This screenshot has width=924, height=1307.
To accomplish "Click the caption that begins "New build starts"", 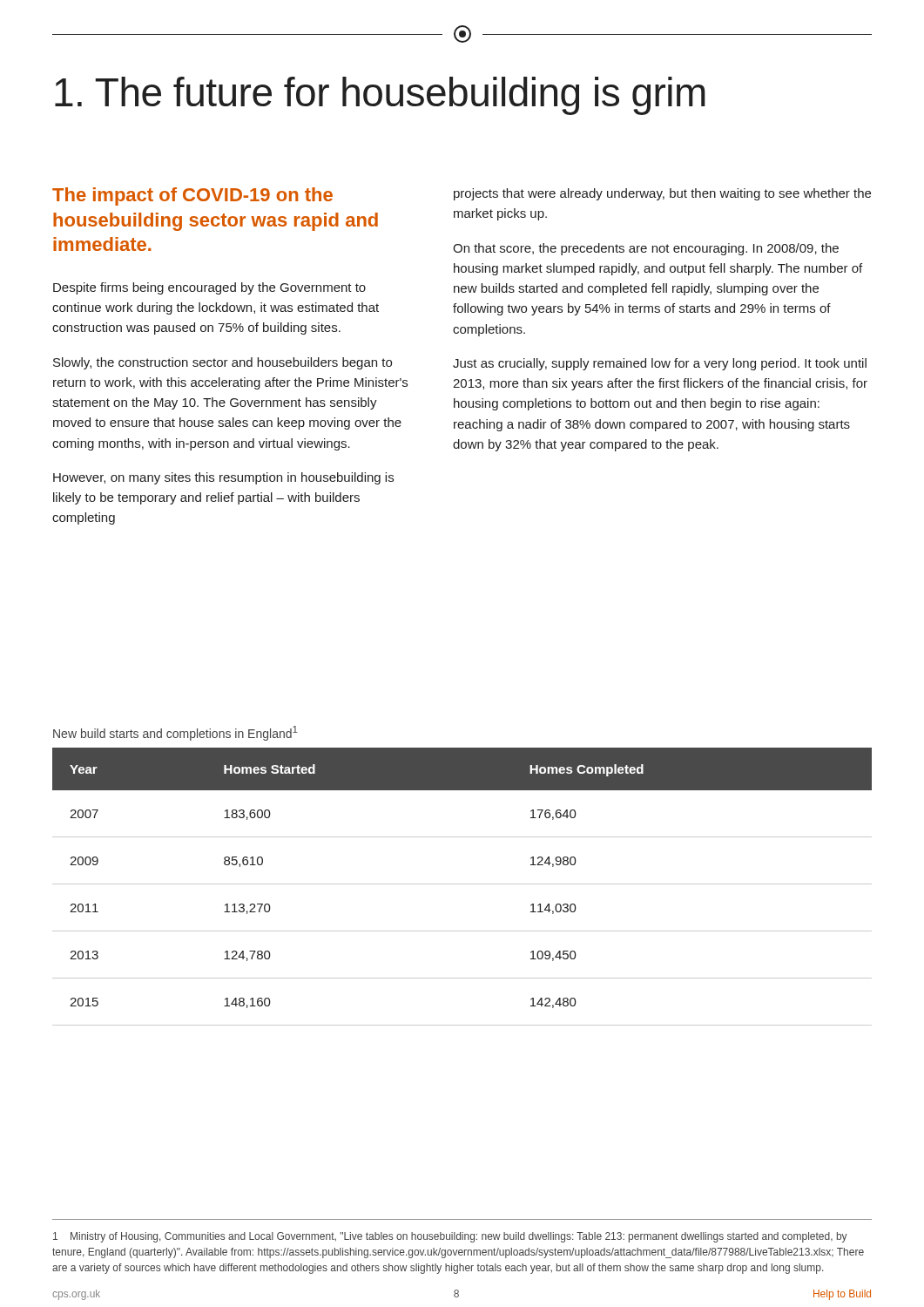I will click(x=175, y=732).
